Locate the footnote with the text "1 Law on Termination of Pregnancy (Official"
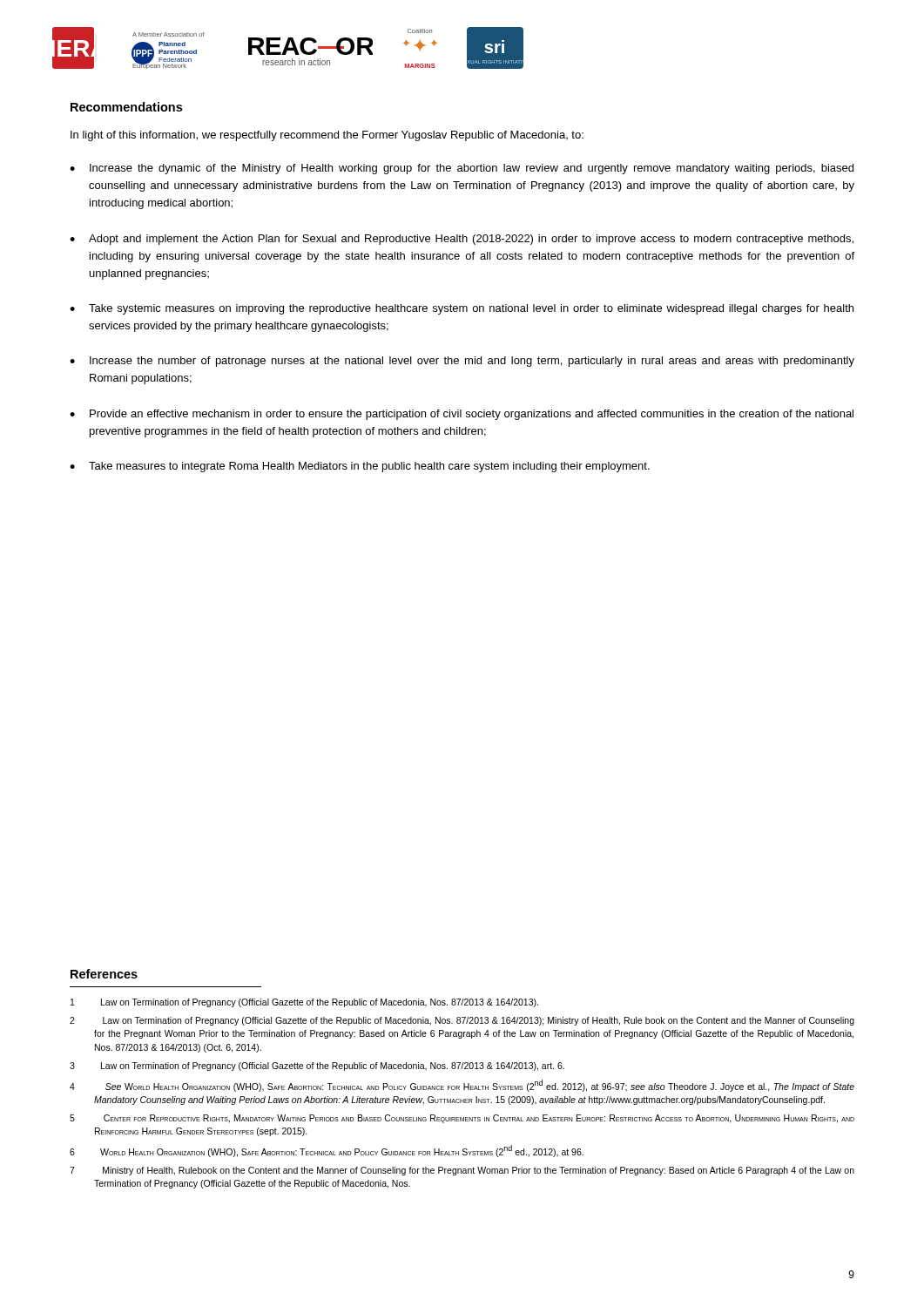 click(x=304, y=1002)
